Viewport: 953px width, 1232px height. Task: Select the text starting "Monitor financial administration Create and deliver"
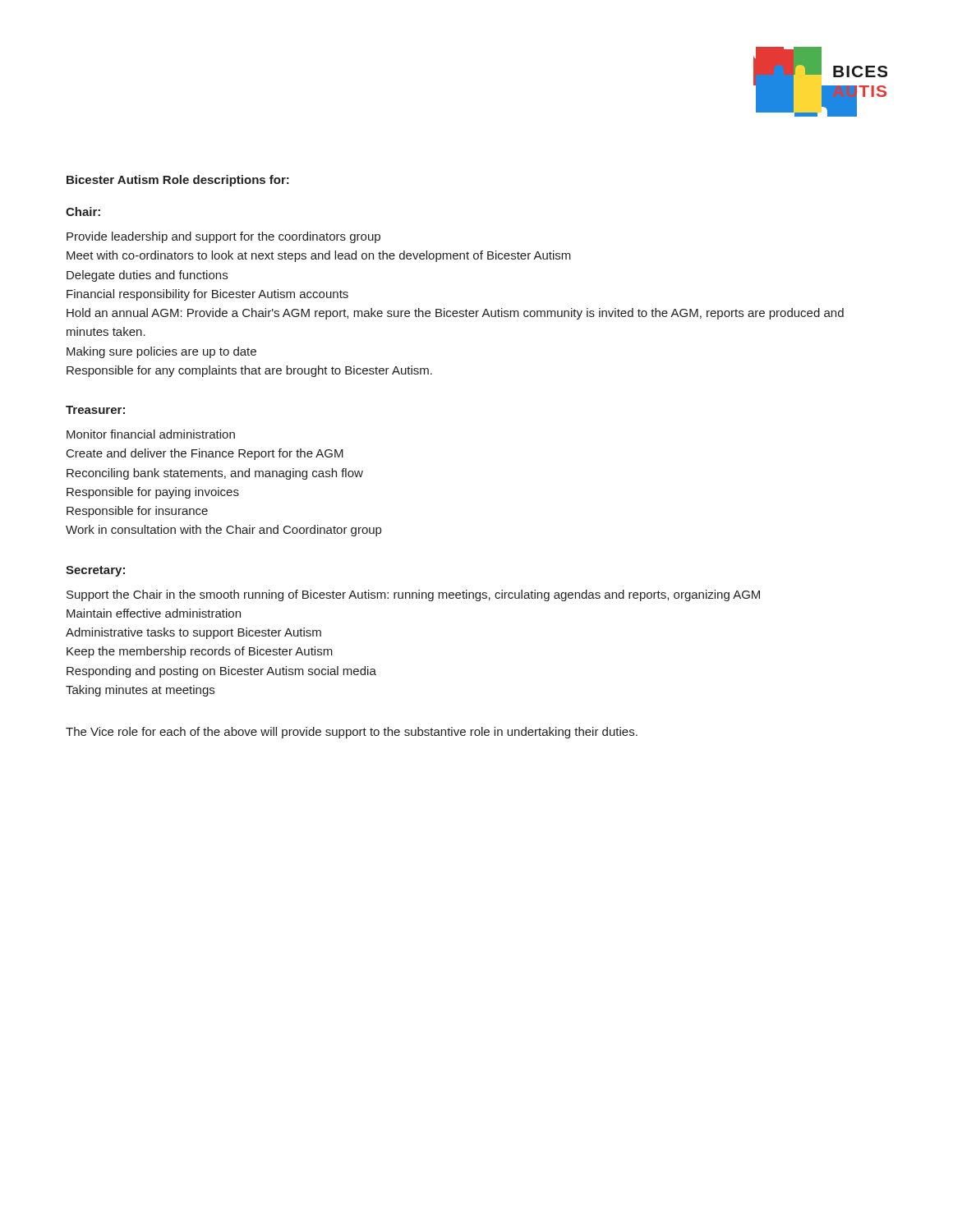point(151,434)
